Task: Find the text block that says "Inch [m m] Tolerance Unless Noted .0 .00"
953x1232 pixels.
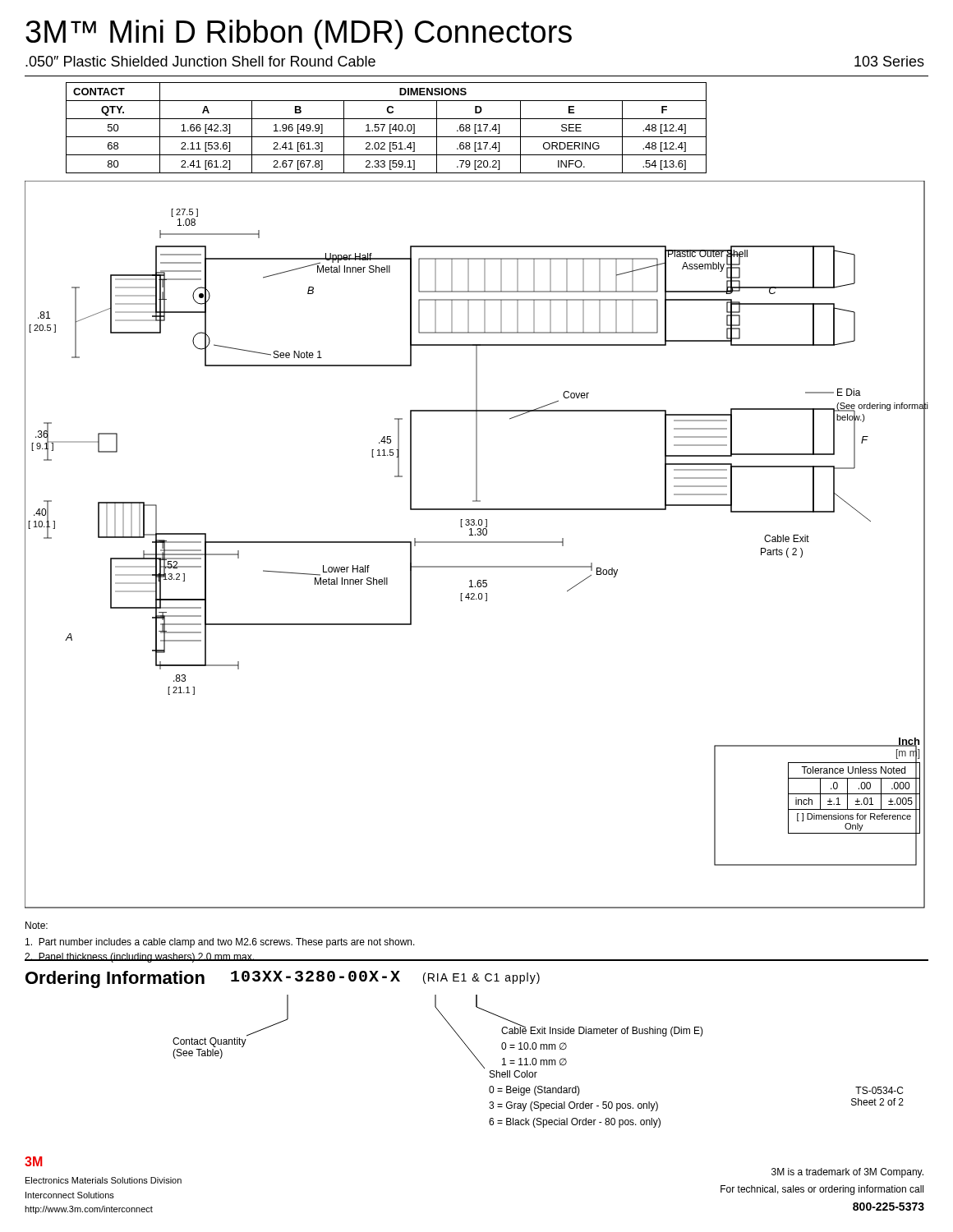Action: (854, 784)
